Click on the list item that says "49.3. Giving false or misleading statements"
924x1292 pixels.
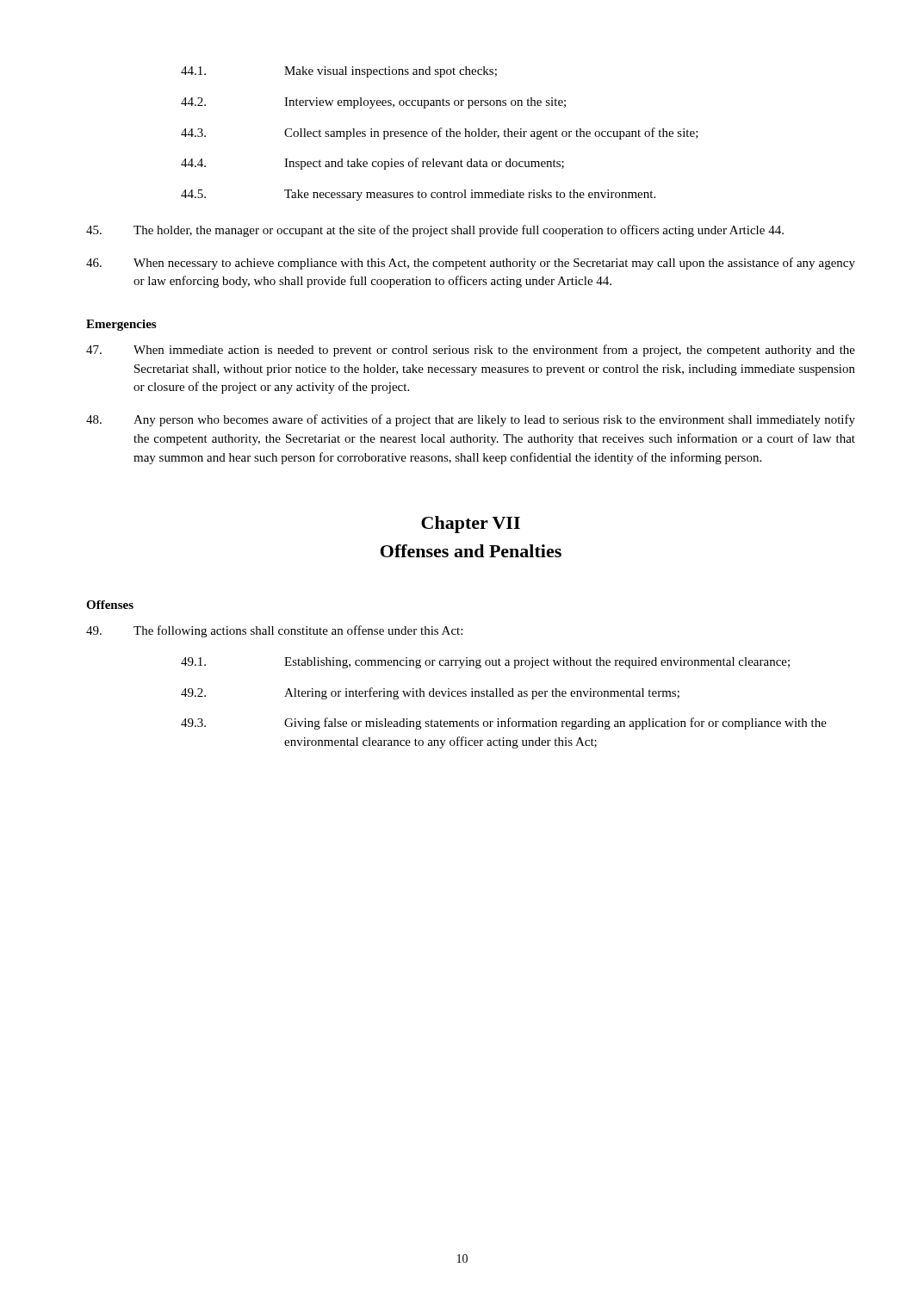coord(518,733)
